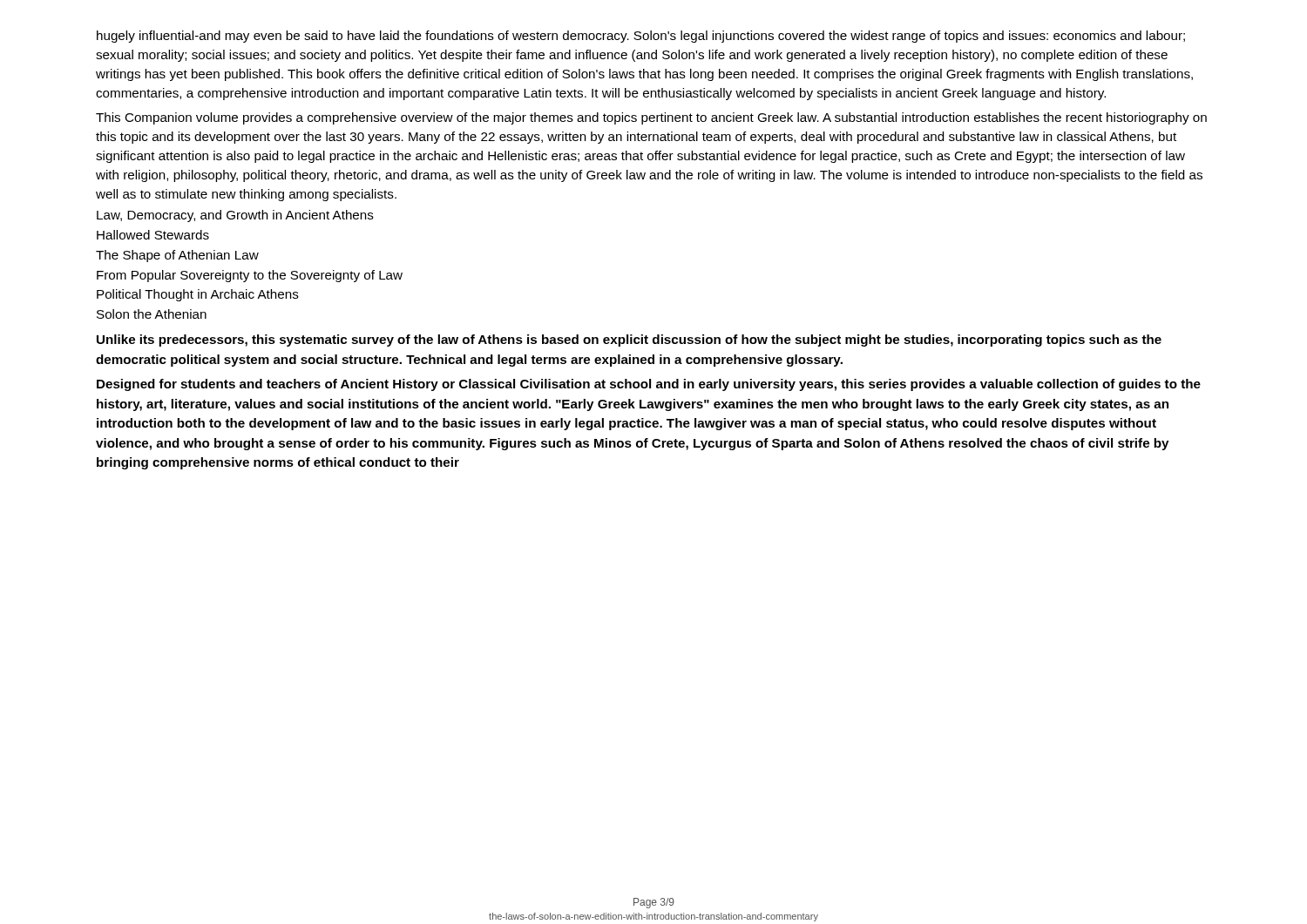1307x924 pixels.
Task: Point to the text starting "hugely influential-and may even be said to have"
Action: click(x=645, y=64)
